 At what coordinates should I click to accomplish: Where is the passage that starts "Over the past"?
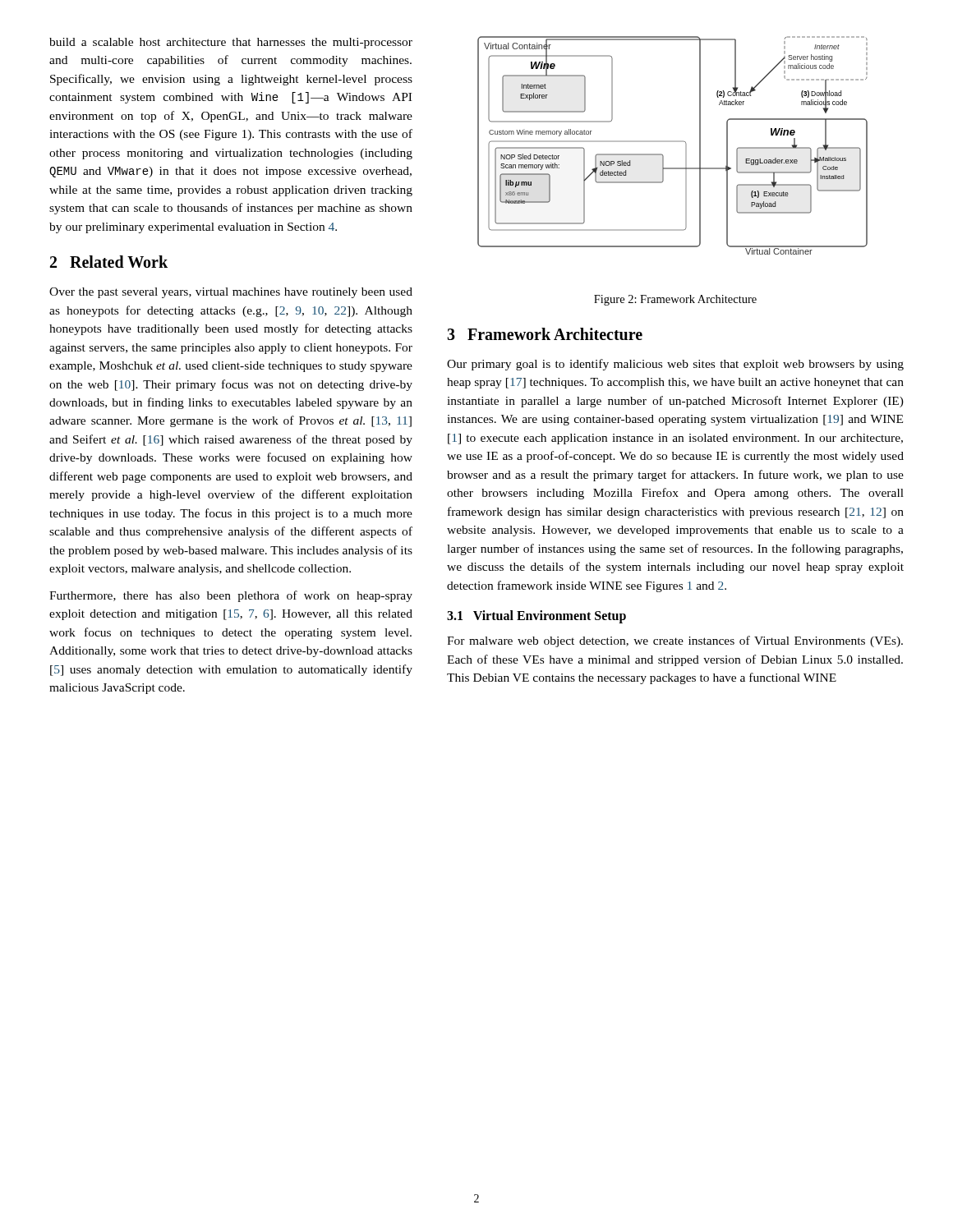(x=231, y=490)
